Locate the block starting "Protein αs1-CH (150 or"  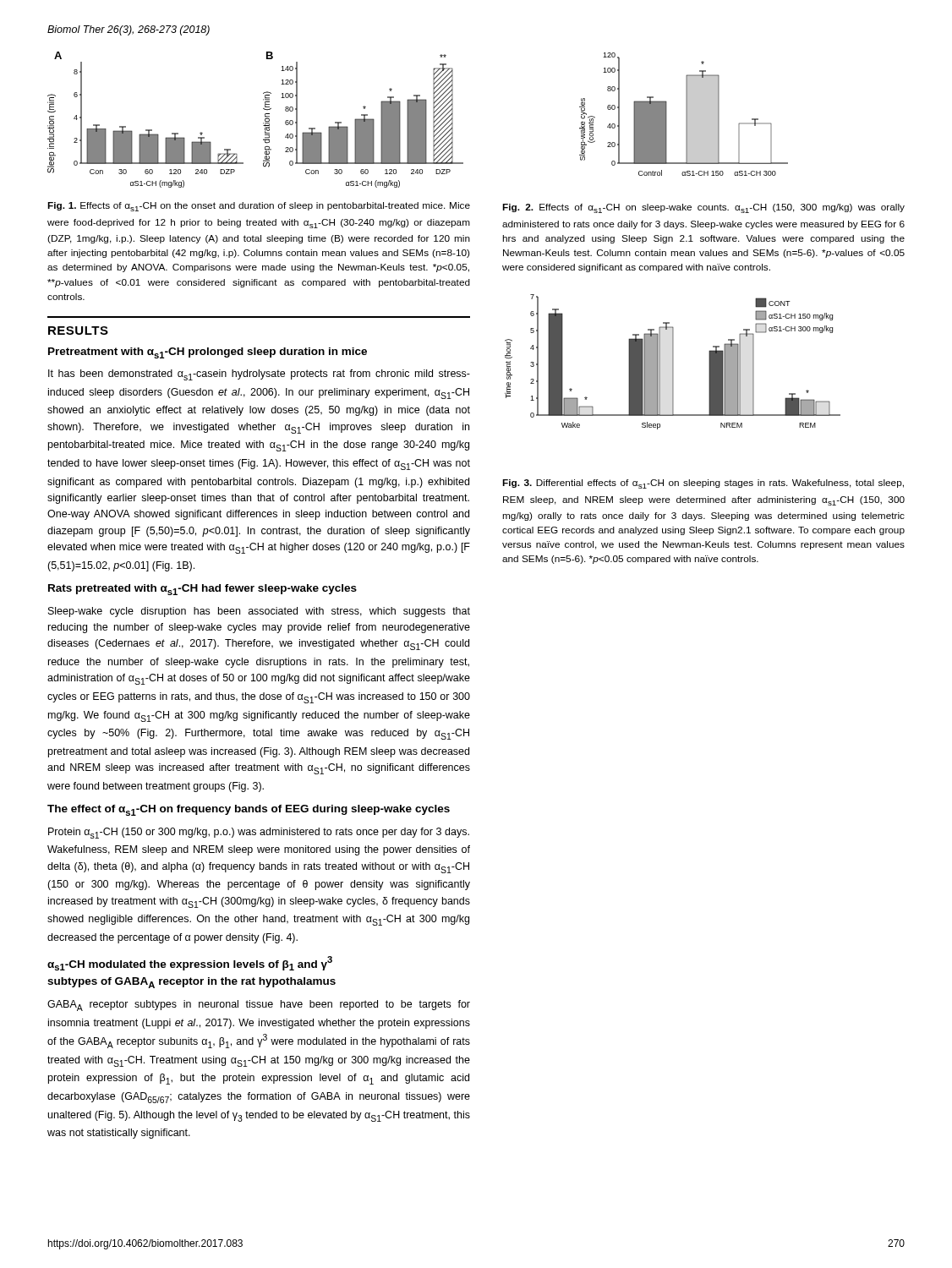(259, 885)
